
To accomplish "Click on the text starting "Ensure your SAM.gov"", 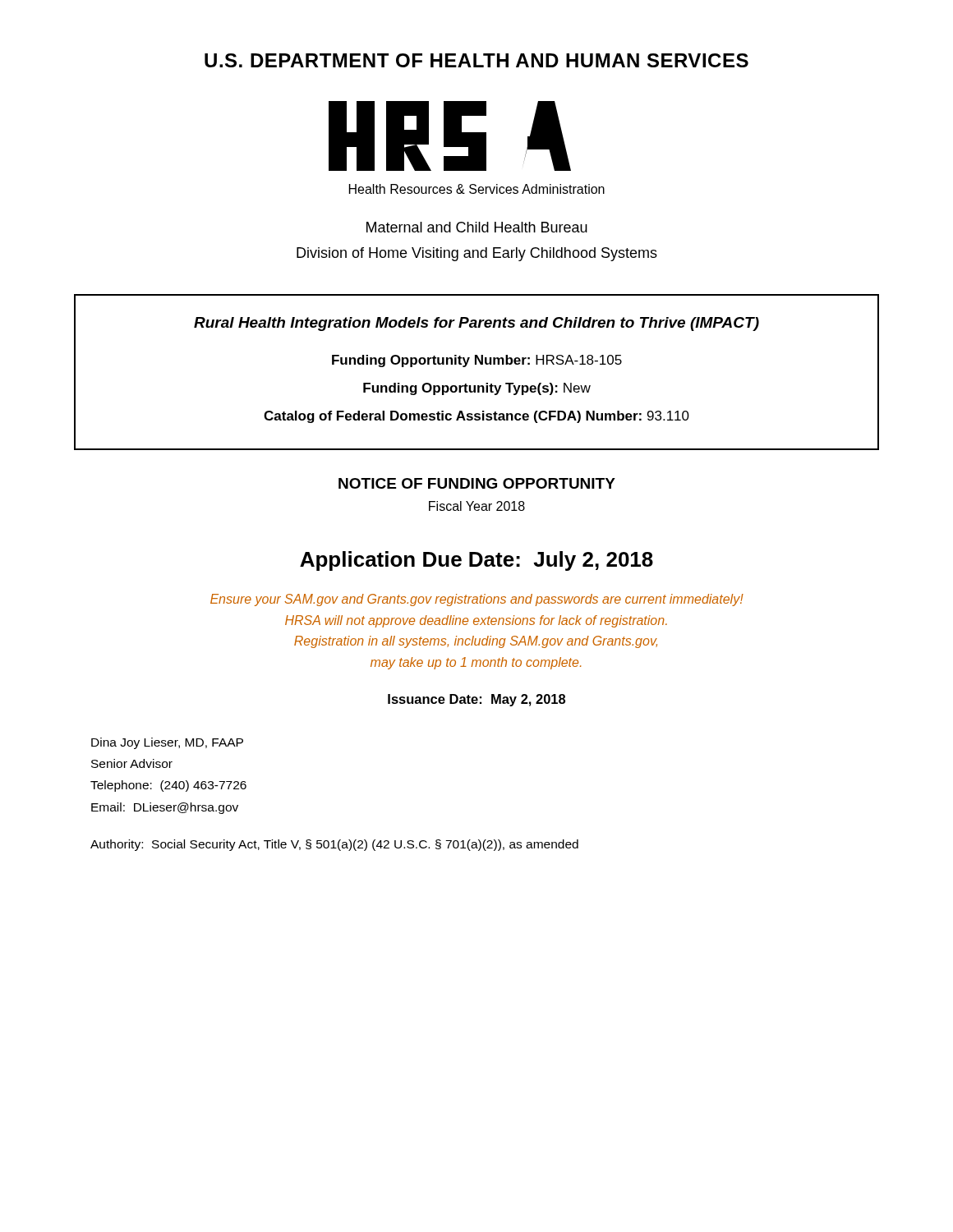I will (476, 631).
